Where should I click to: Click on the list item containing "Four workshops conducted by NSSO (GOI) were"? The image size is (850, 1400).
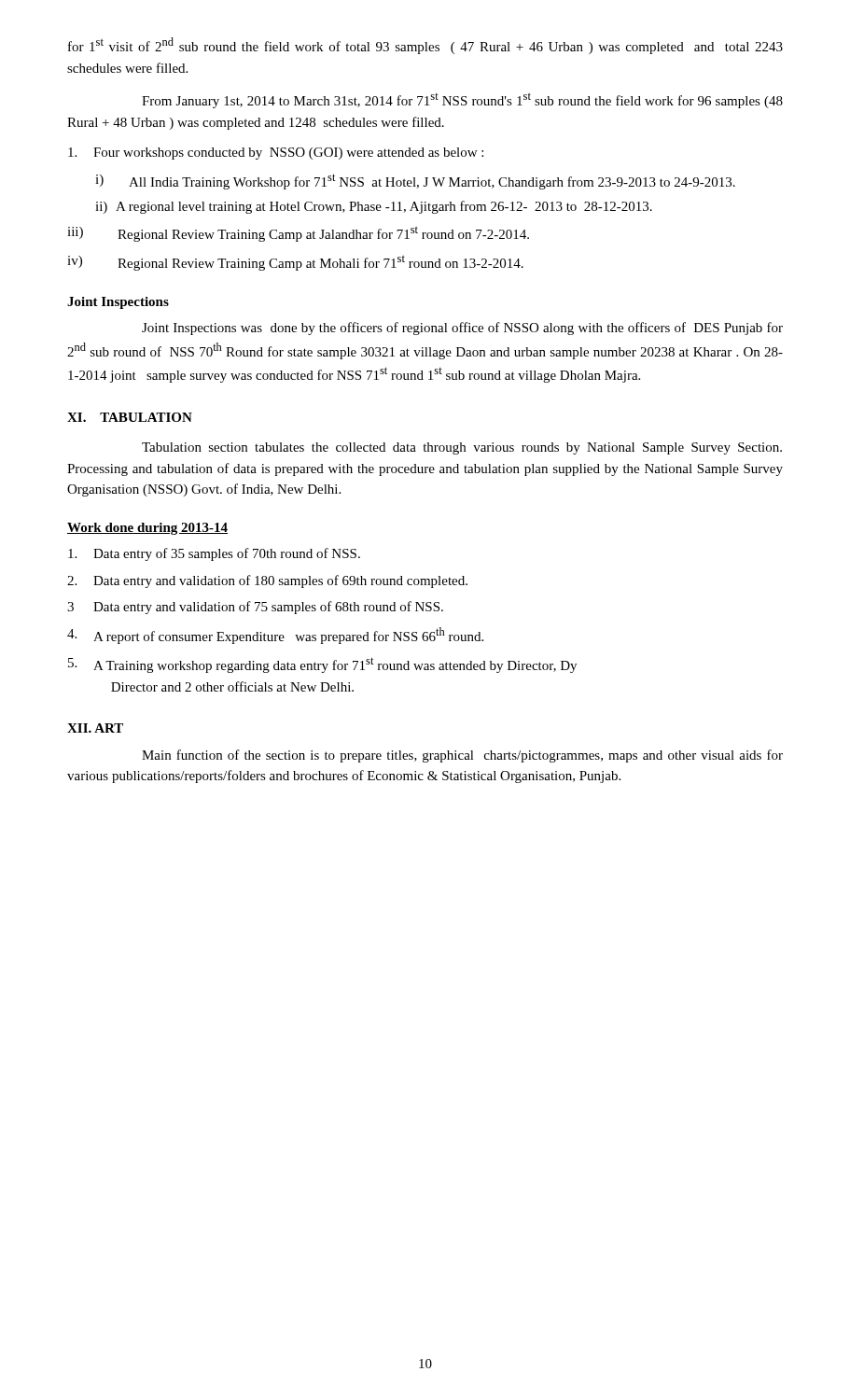coord(425,167)
